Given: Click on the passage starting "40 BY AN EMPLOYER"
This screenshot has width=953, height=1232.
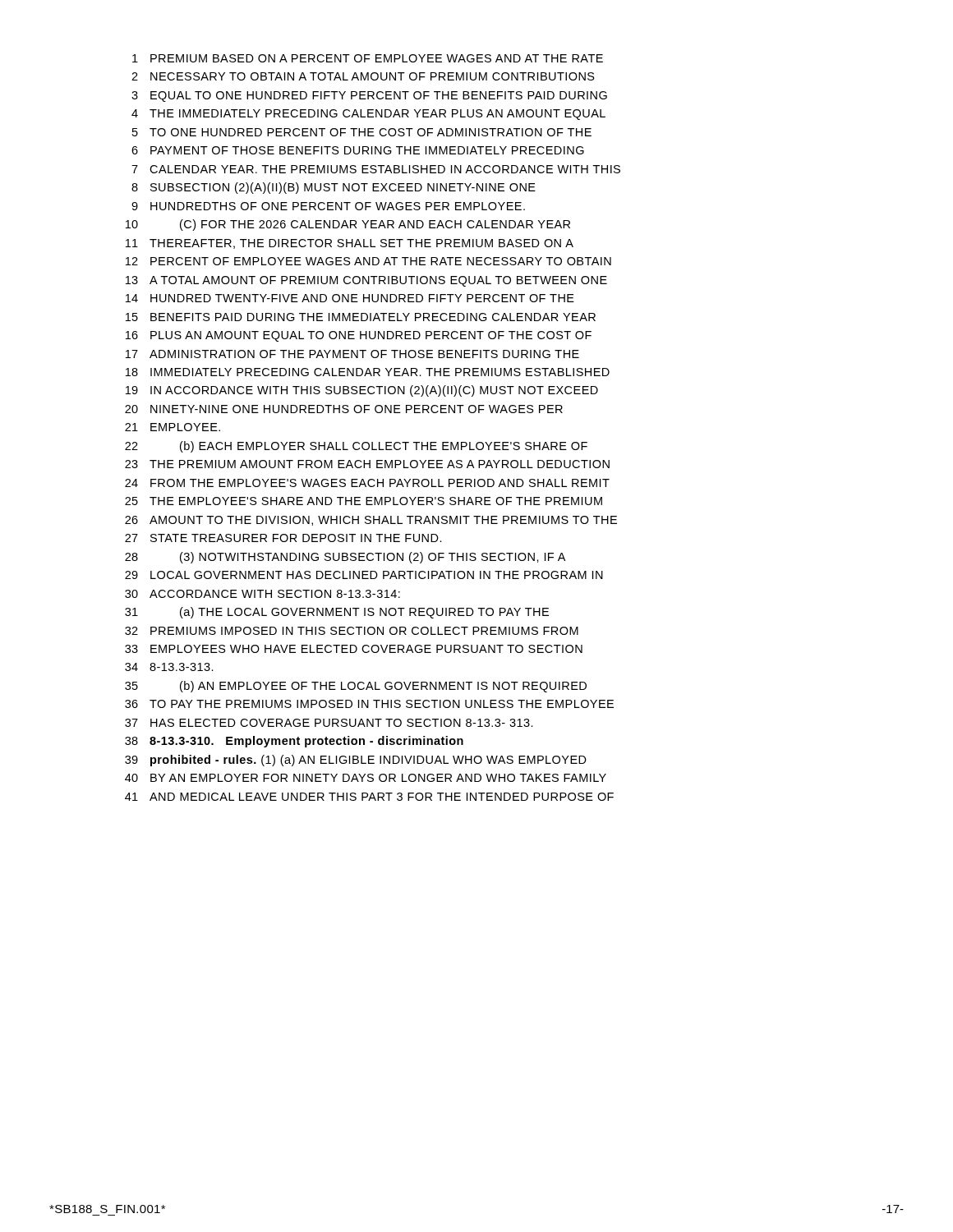Looking at the screenshot, I should 357,778.
